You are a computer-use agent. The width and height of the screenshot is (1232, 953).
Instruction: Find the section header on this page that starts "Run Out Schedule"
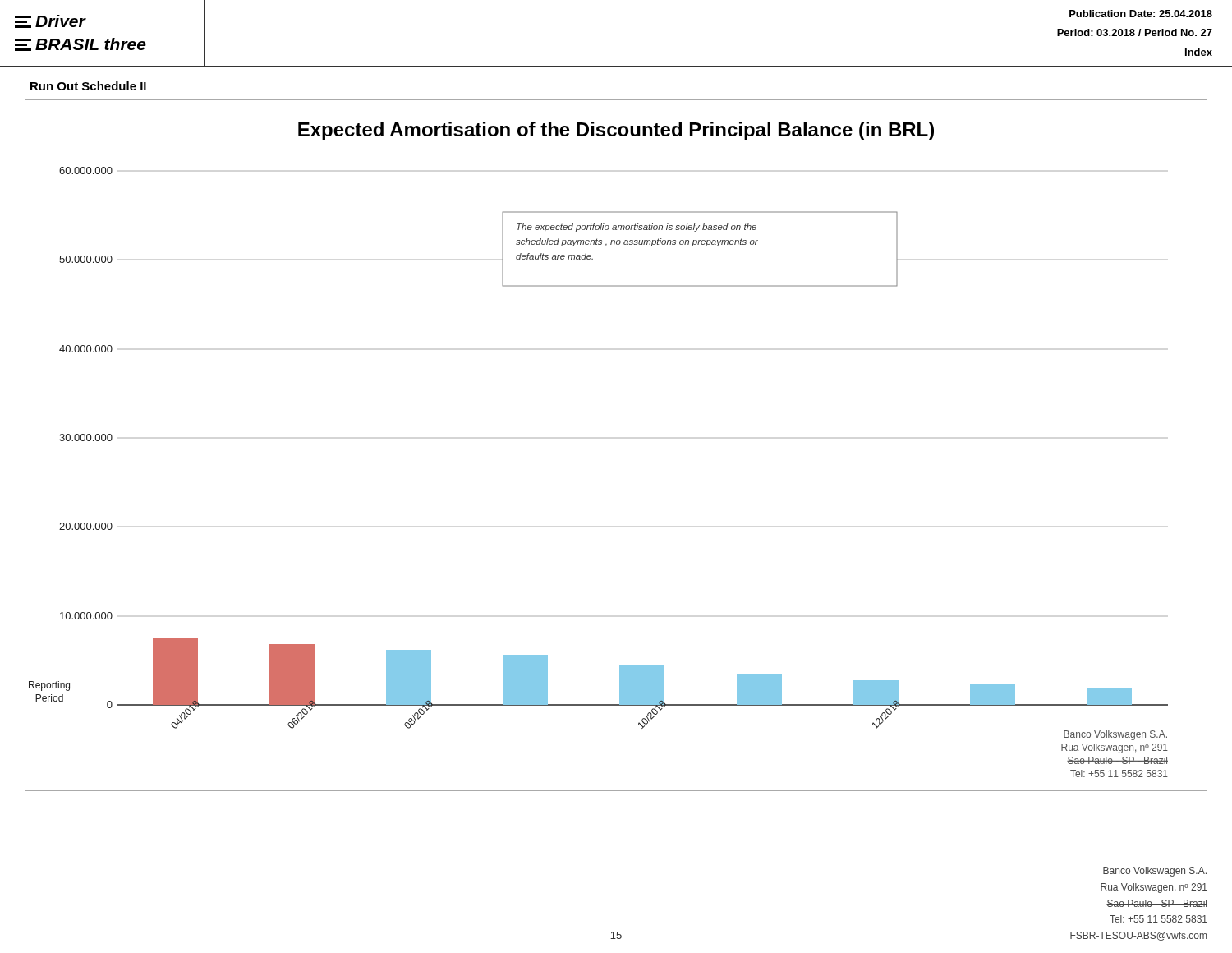(x=88, y=86)
